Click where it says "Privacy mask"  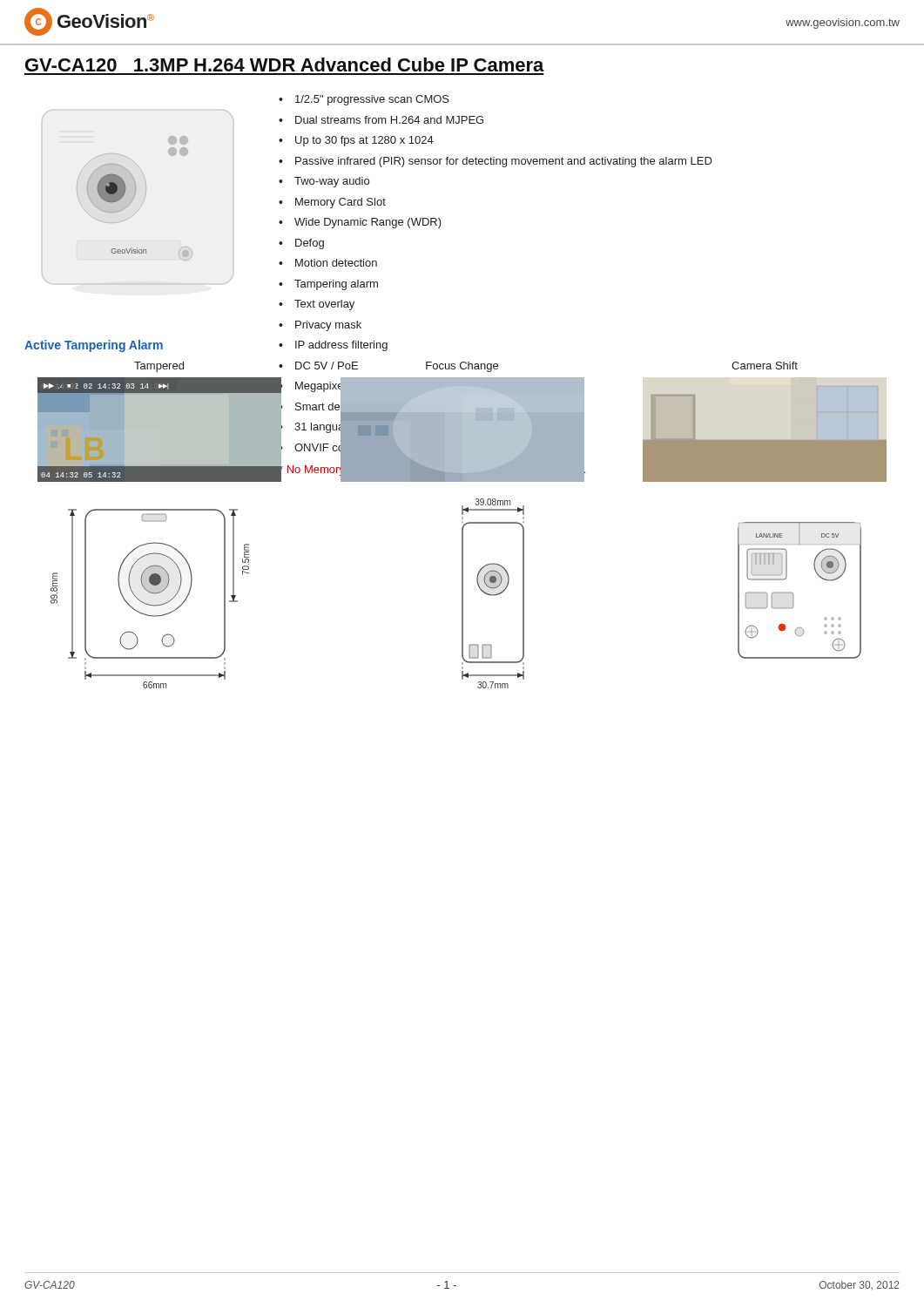pos(328,324)
